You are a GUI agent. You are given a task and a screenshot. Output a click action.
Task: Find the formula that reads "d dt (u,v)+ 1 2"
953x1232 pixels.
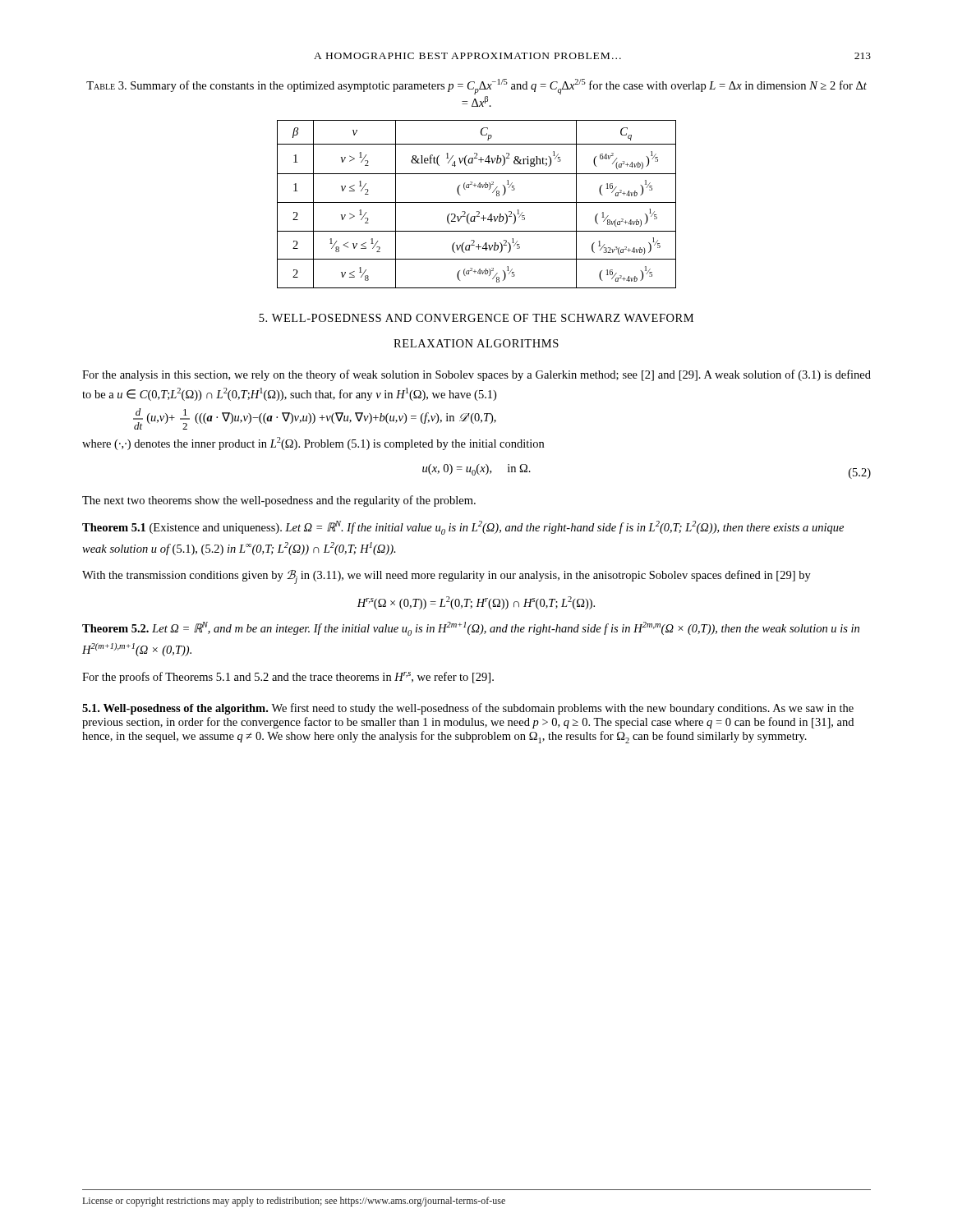click(x=476, y=419)
